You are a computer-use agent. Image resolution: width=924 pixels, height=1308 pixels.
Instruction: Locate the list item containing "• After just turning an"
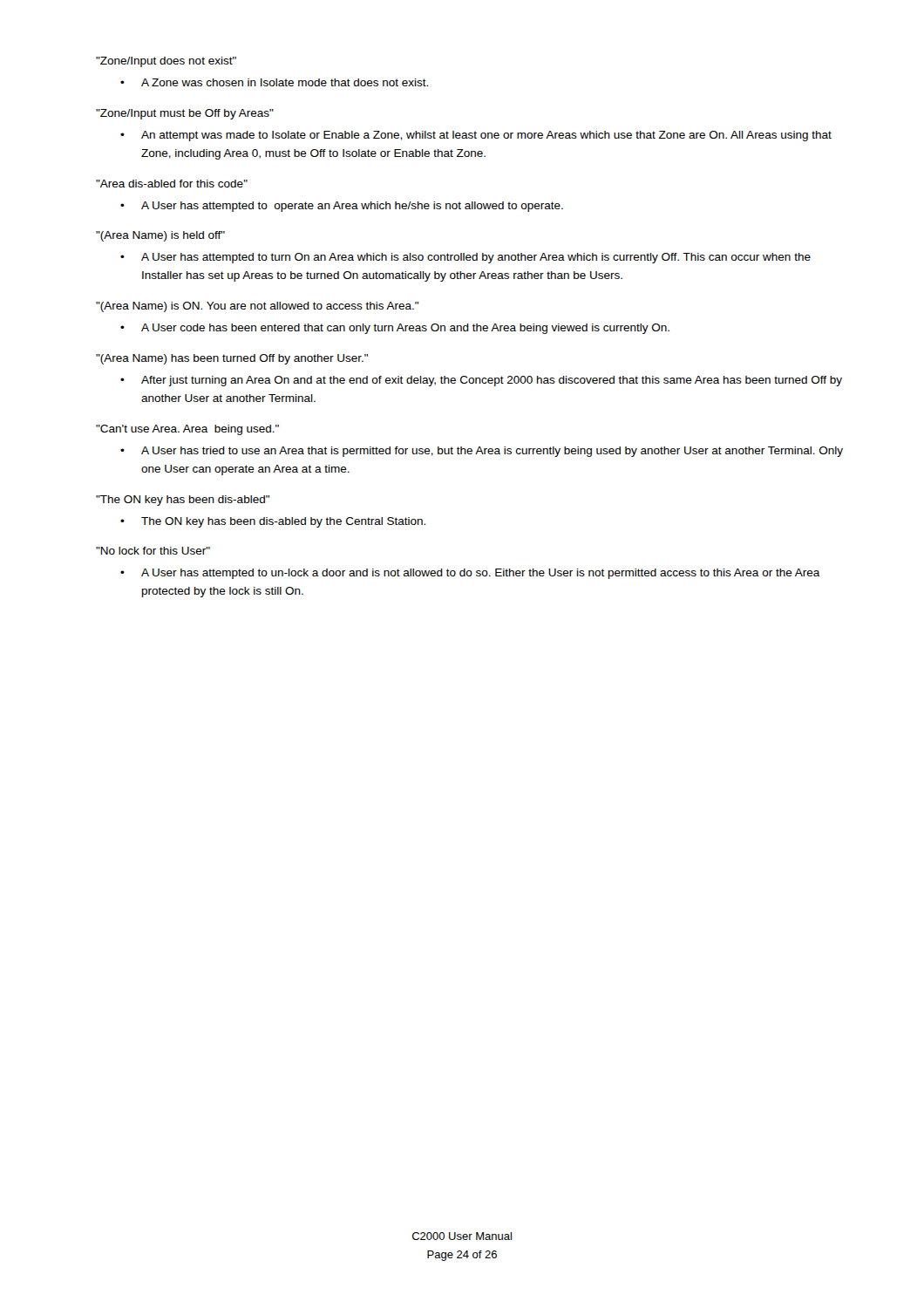(483, 390)
